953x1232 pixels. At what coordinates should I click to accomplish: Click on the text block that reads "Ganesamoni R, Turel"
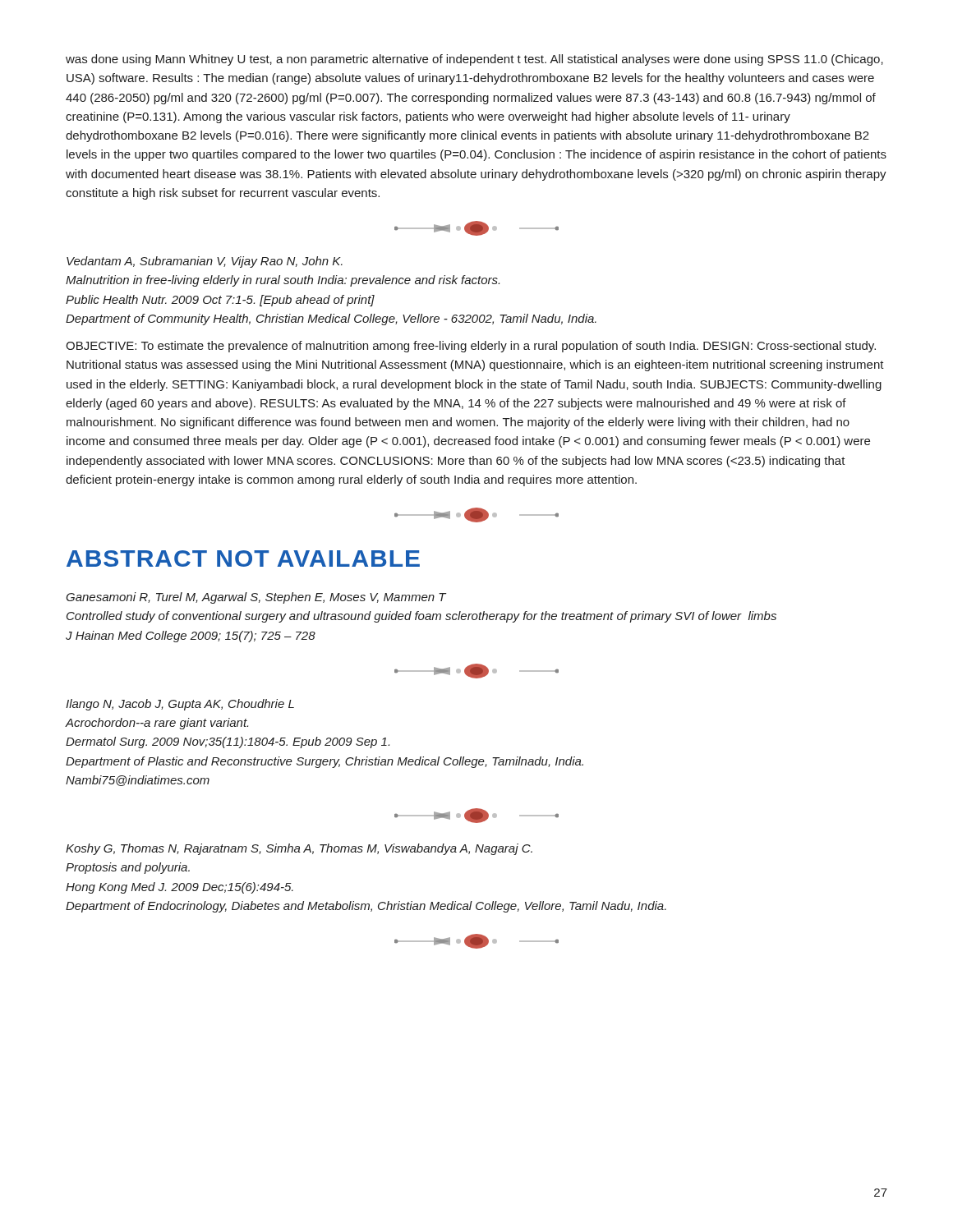(421, 616)
